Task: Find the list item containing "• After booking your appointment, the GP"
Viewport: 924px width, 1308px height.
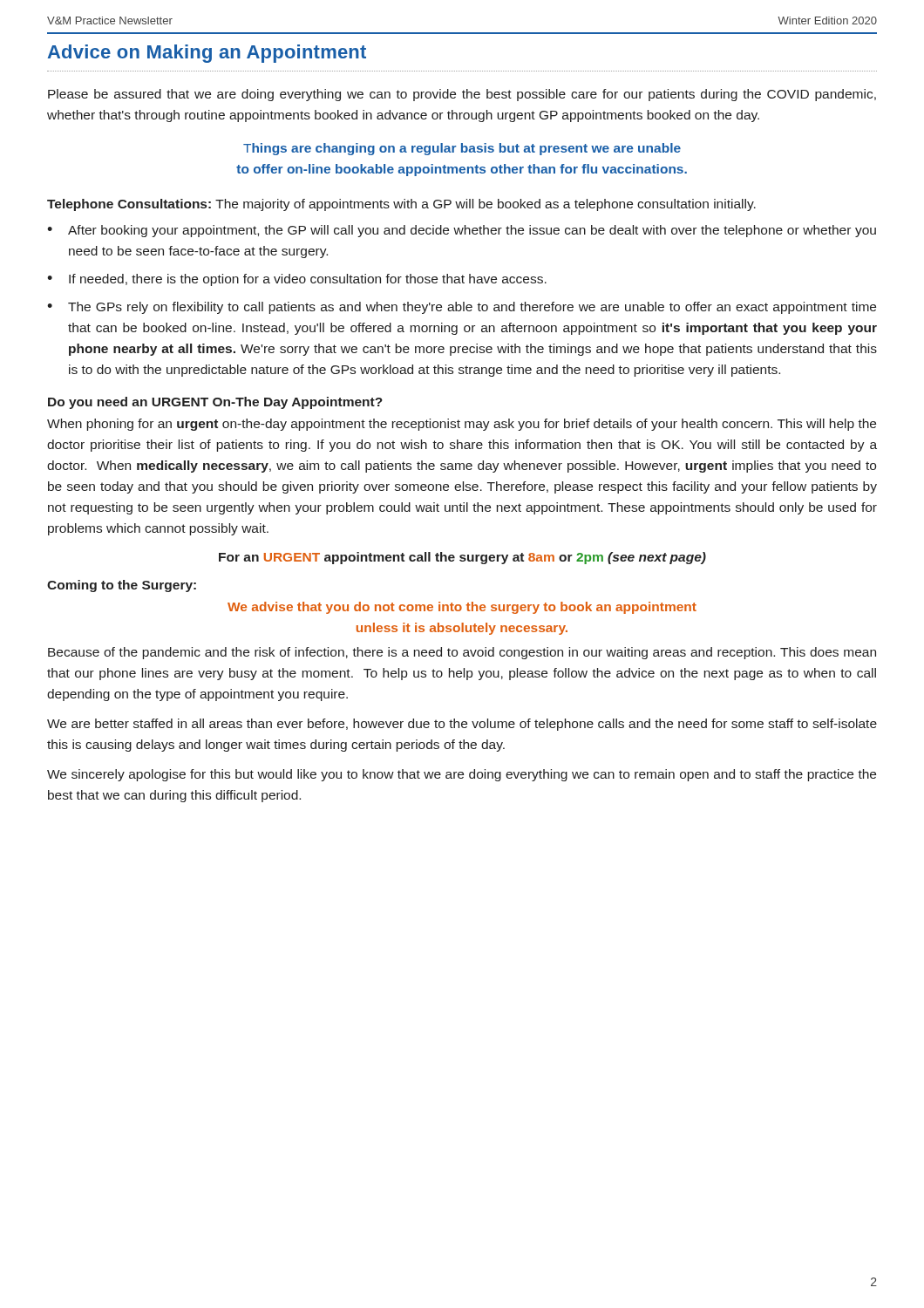Action: coord(462,241)
